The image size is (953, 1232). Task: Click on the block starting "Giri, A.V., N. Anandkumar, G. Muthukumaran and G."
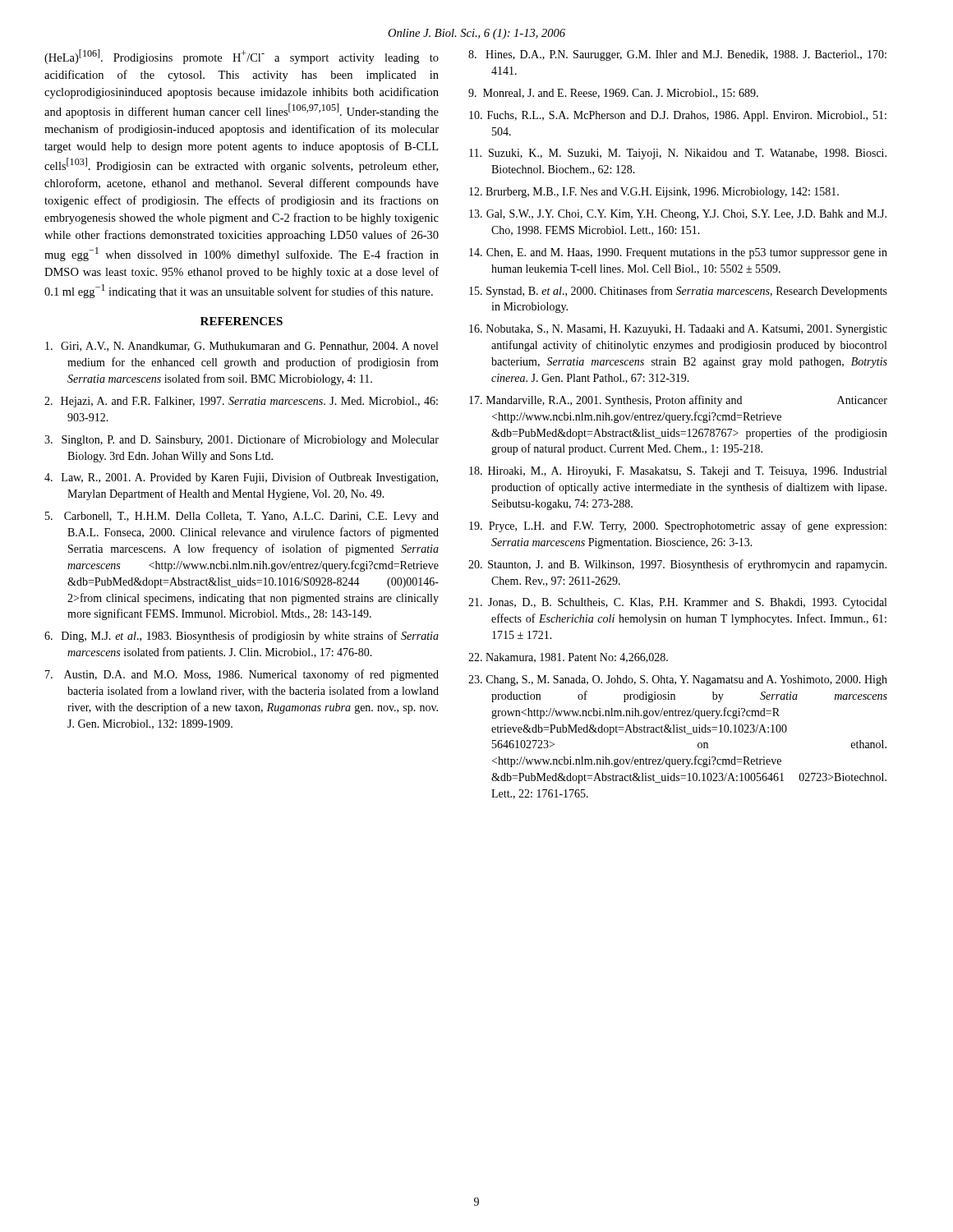[242, 363]
